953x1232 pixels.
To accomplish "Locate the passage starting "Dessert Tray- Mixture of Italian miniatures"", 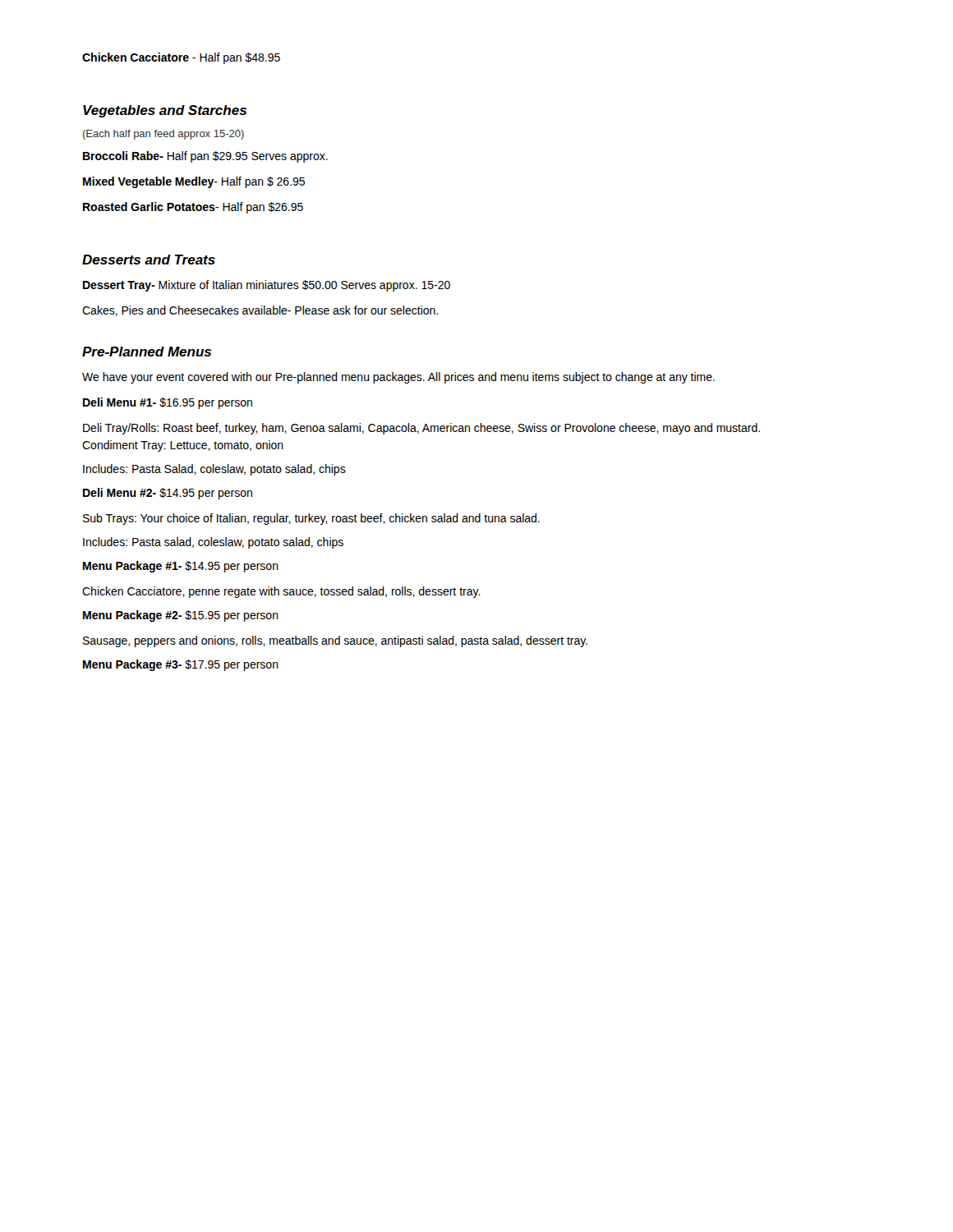I will 266,285.
